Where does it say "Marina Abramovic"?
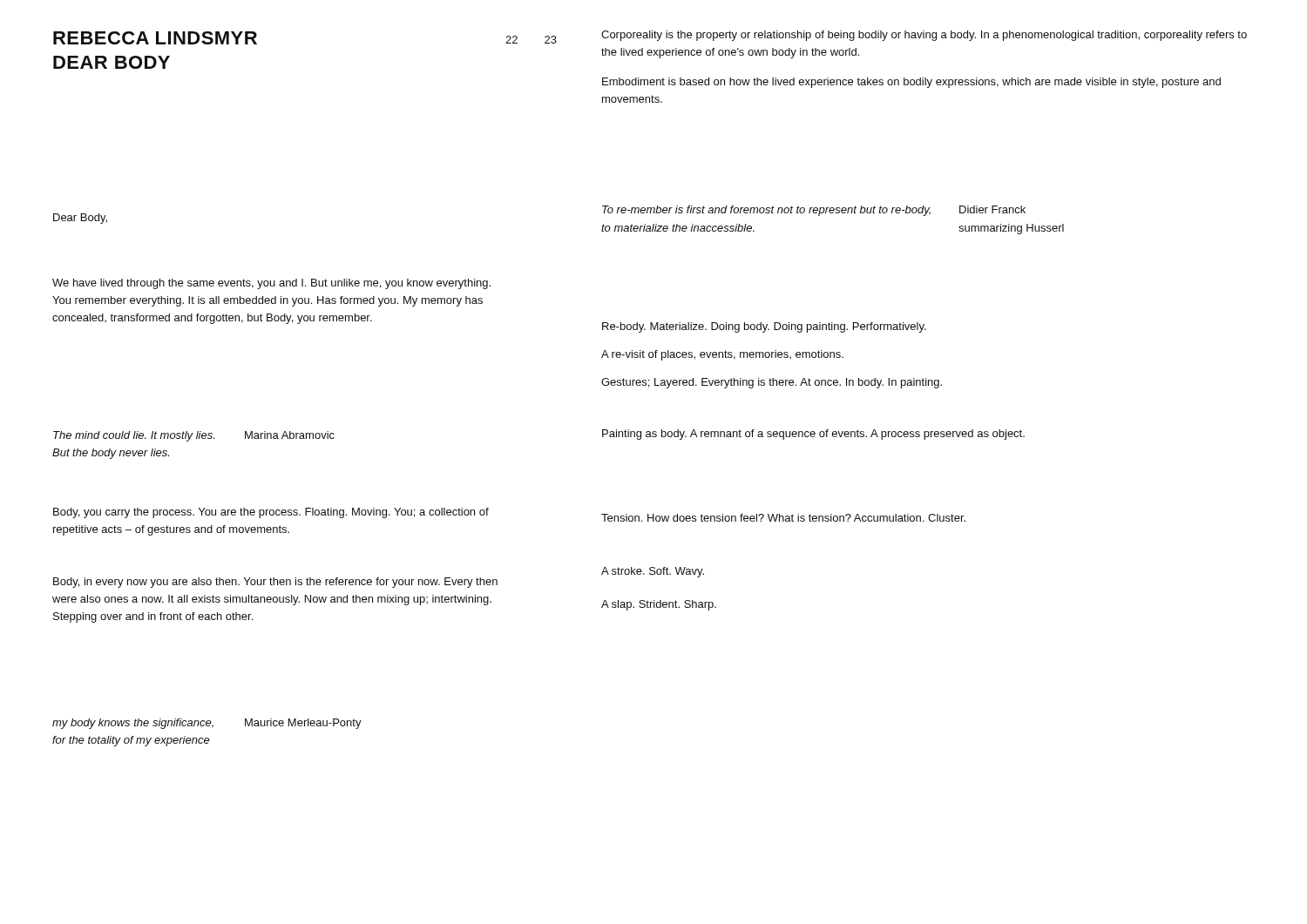 pyautogui.click(x=289, y=435)
